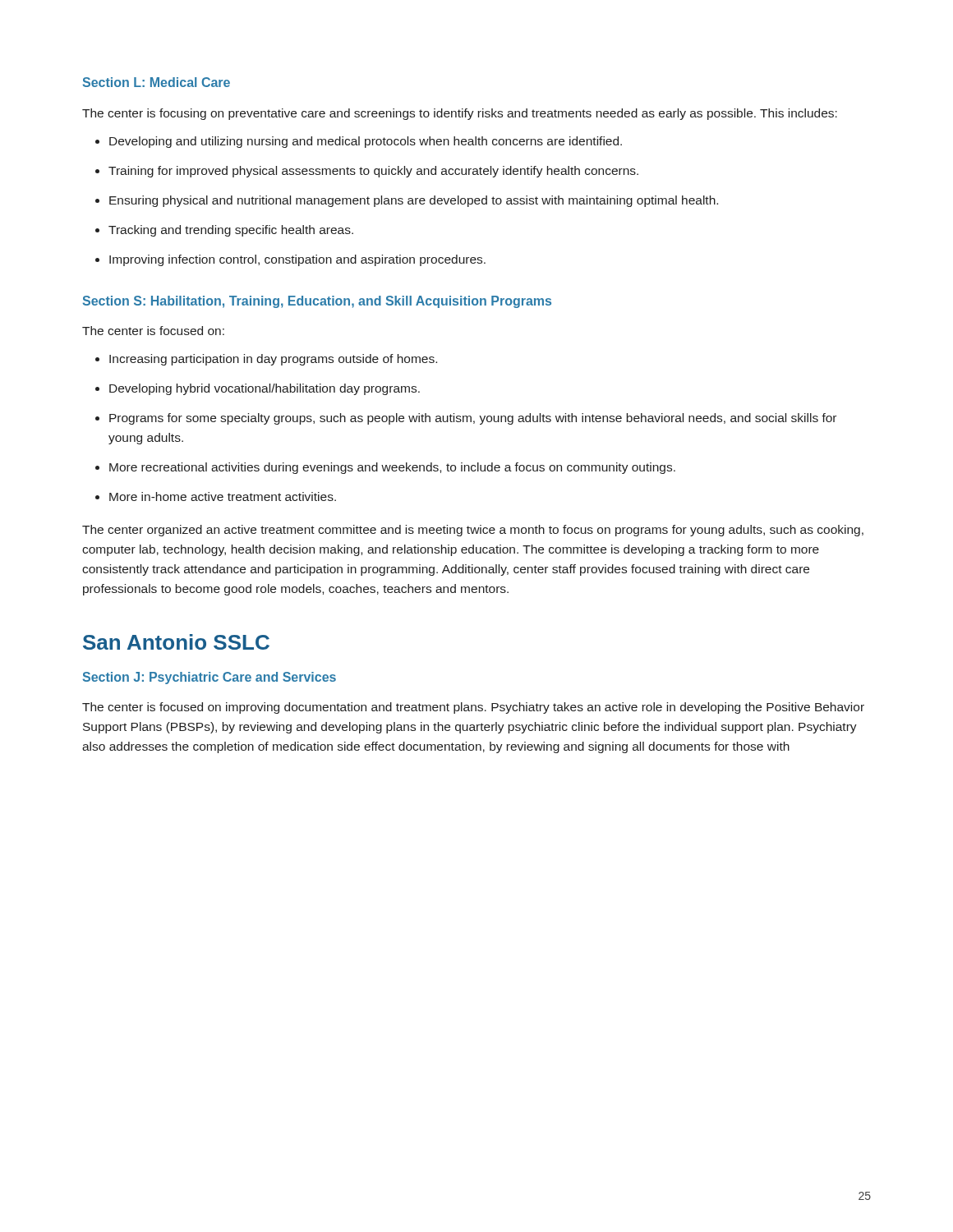This screenshot has width=953, height=1232.
Task: Locate the element starting "San Antonio SSLC"
Action: click(x=176, y=642)
